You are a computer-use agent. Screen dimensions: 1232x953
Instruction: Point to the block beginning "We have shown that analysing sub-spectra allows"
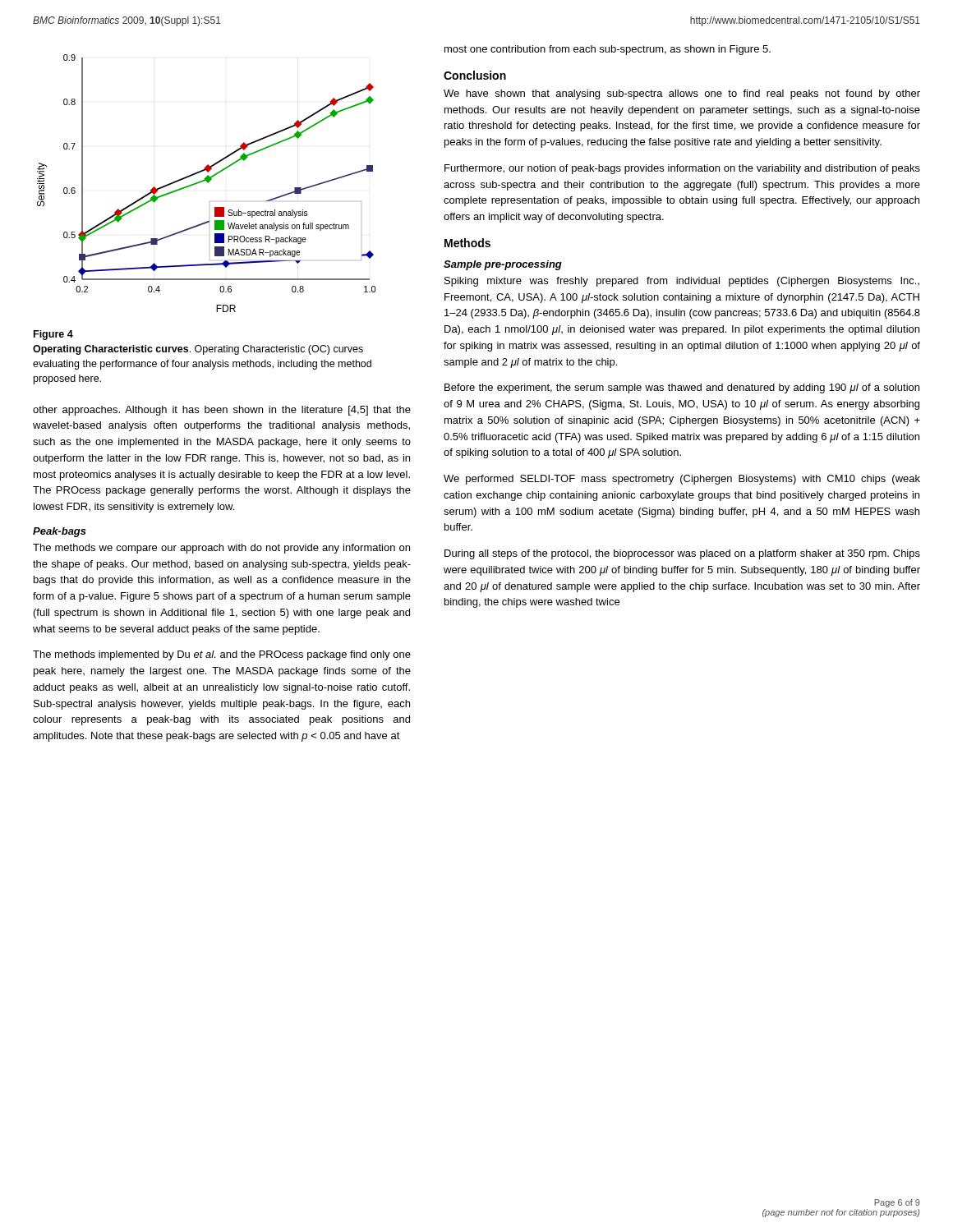682,117
